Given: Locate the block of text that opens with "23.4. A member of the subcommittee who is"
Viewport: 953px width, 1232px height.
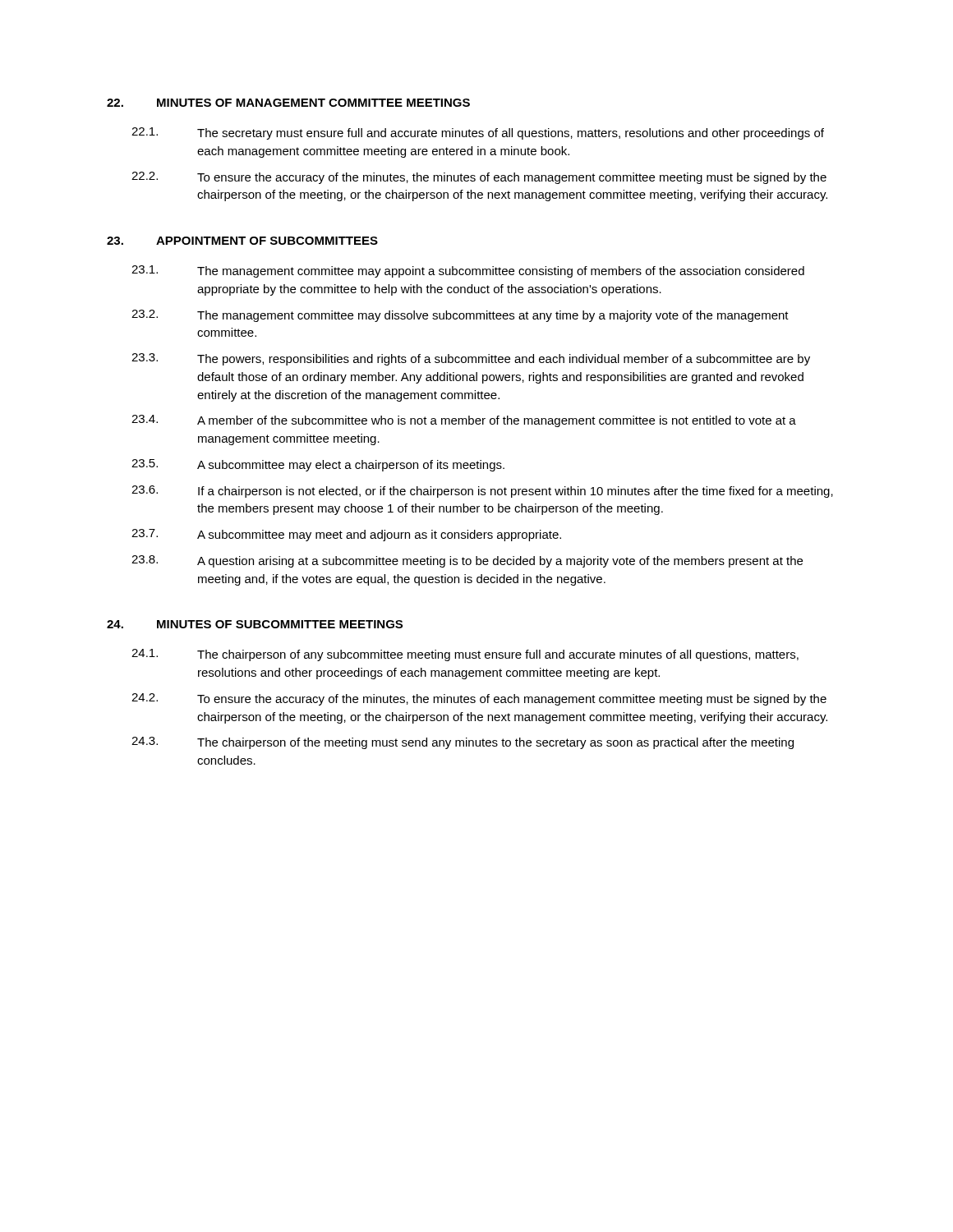Looking at the screenshot, I should coord(476,430).
